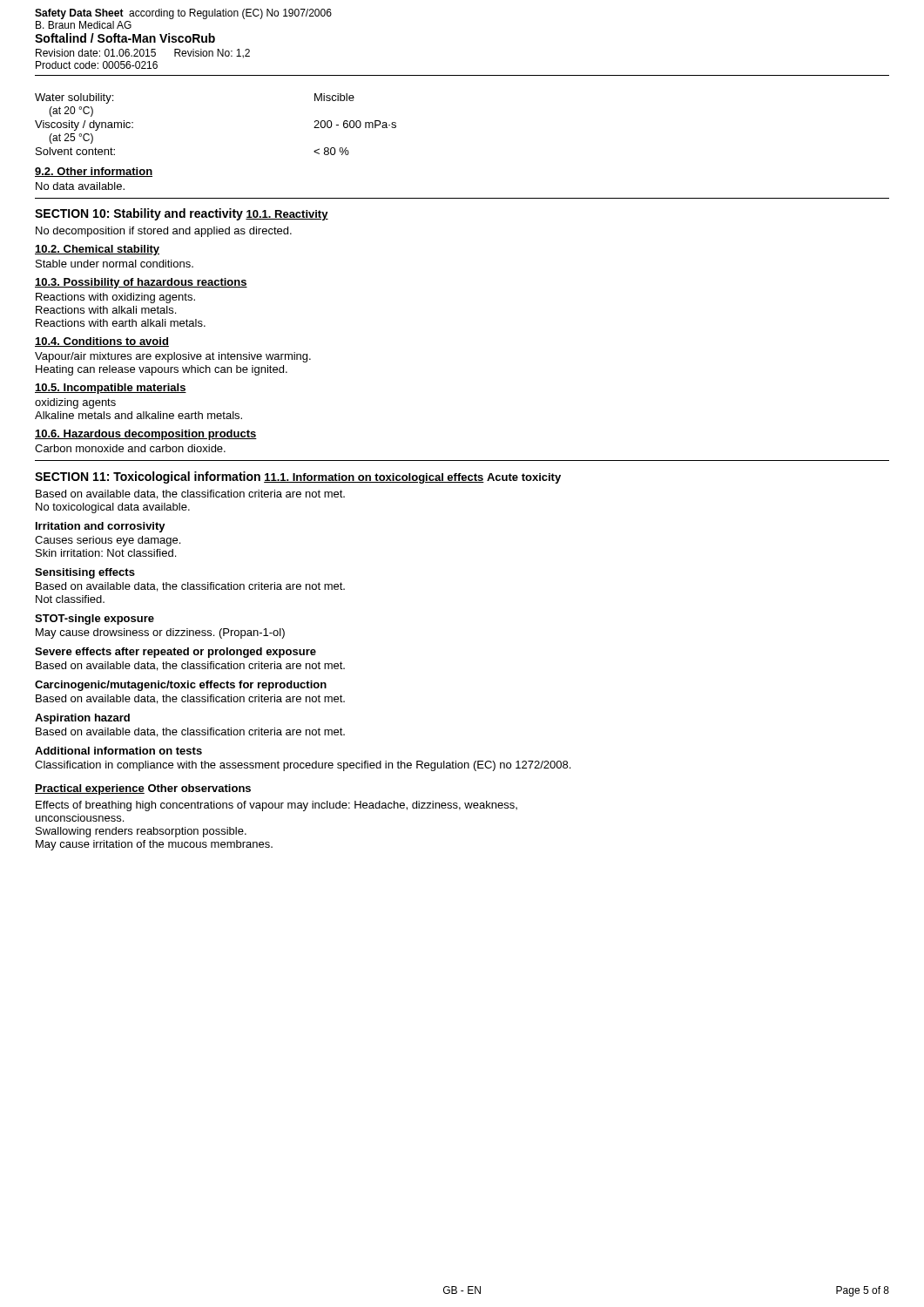Find the region starting "No decomposition if stored and applied as directed."

164,230
